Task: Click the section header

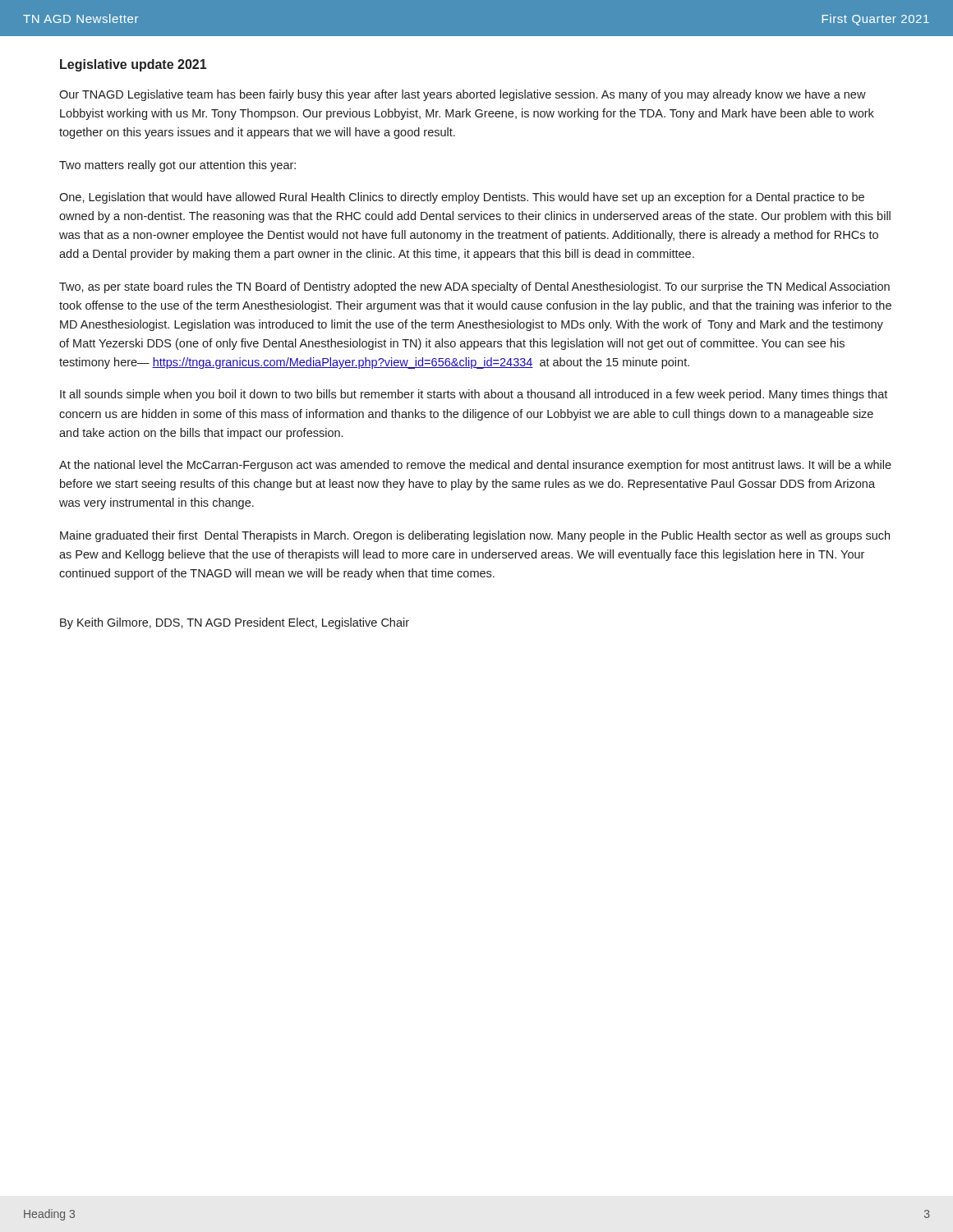Action: [133, 64]
